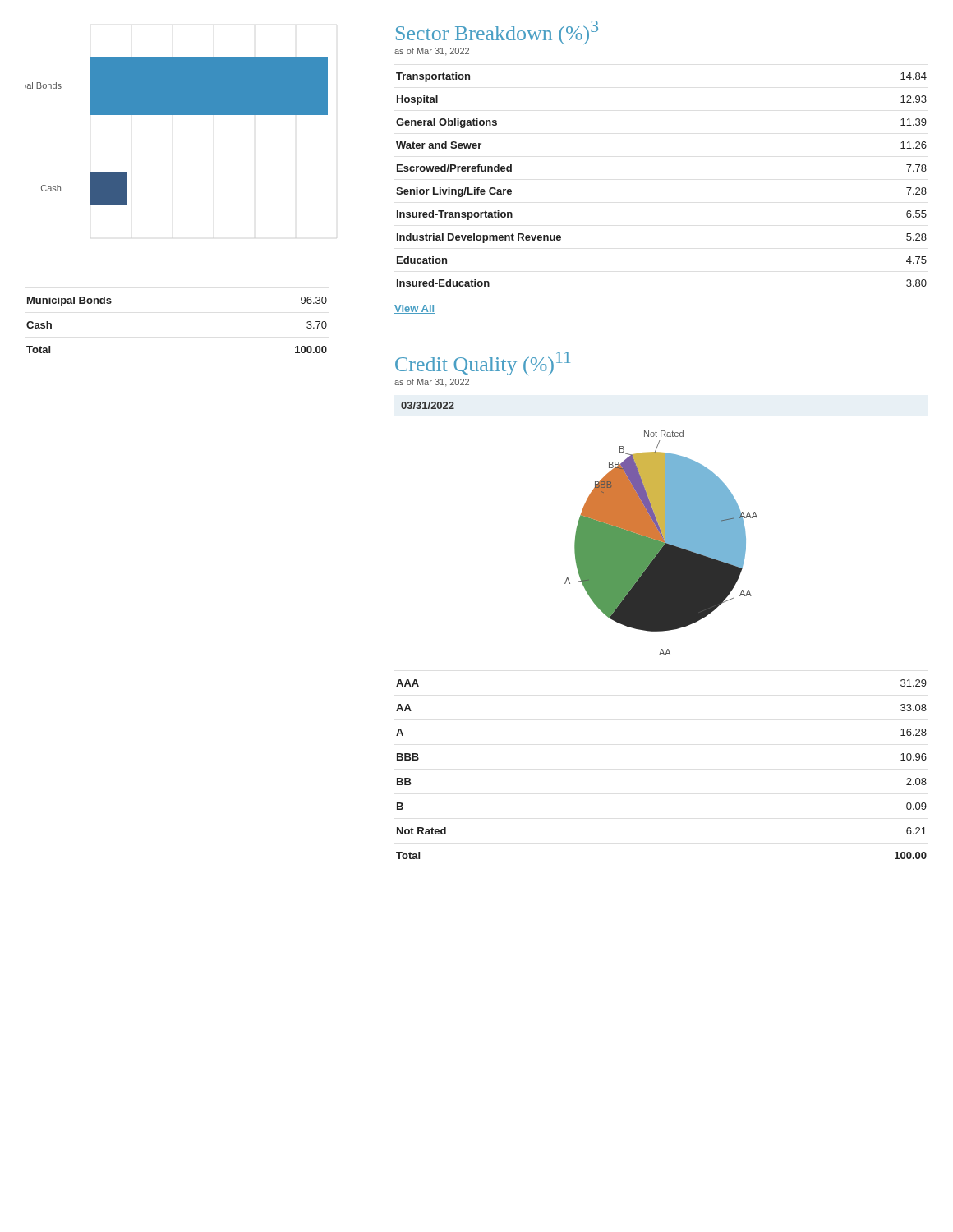Click on the table containing "Municipal Bonds"
The image size is (953, 1232).
click(185, 324)
